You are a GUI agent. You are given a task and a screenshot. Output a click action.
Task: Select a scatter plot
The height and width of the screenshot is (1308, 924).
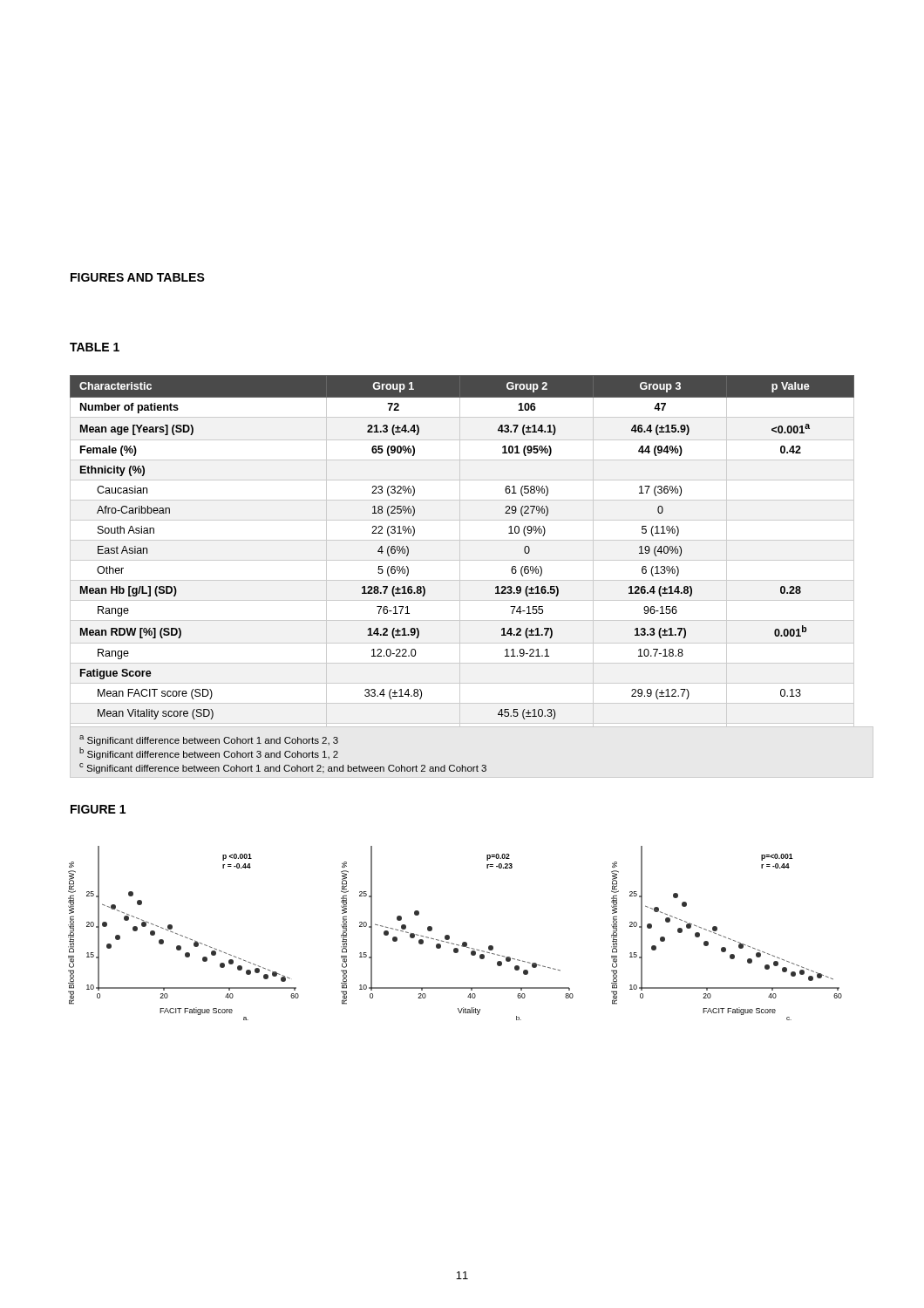(458, 931)
